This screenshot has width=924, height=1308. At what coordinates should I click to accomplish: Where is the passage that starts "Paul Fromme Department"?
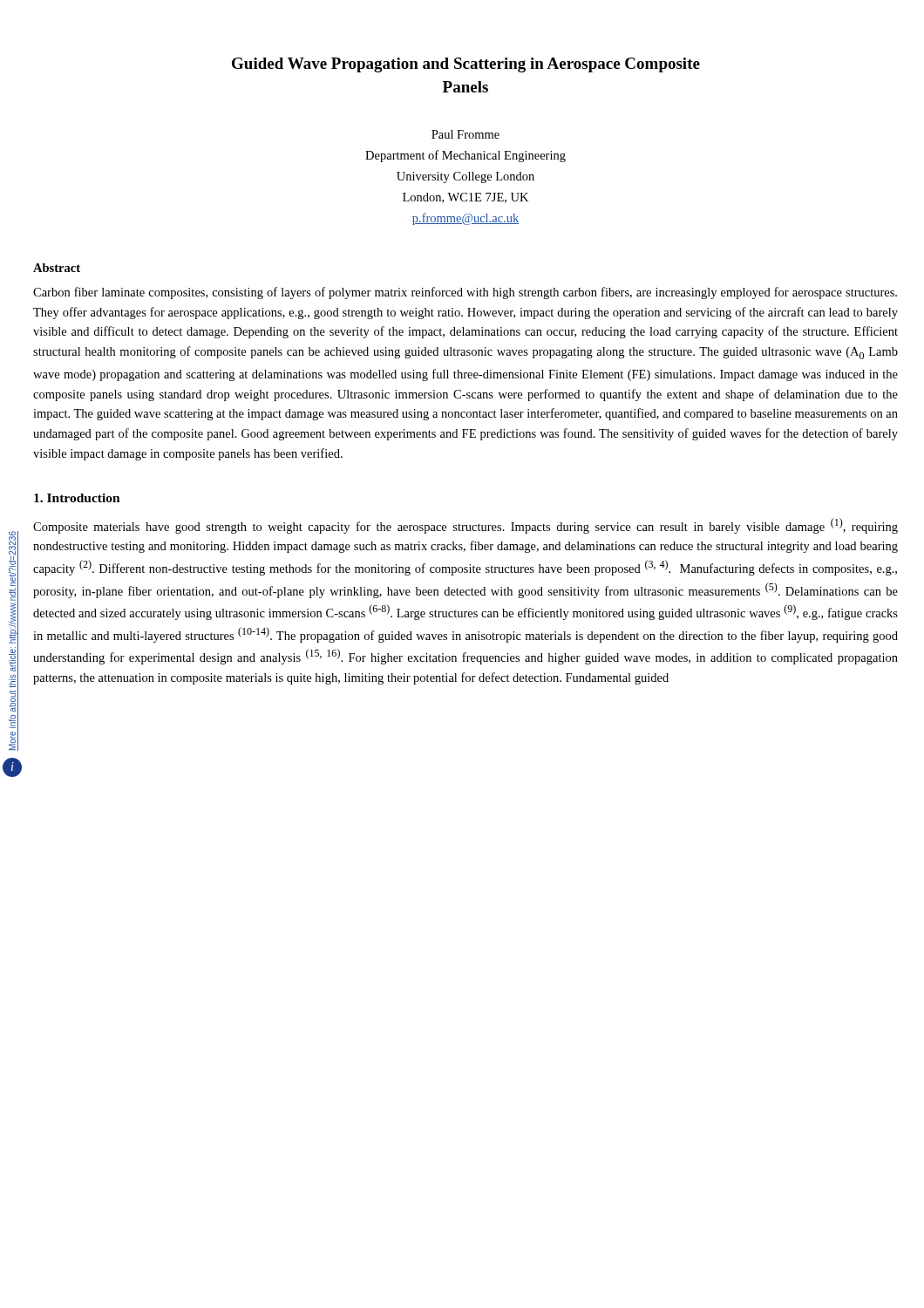point(465,176)
